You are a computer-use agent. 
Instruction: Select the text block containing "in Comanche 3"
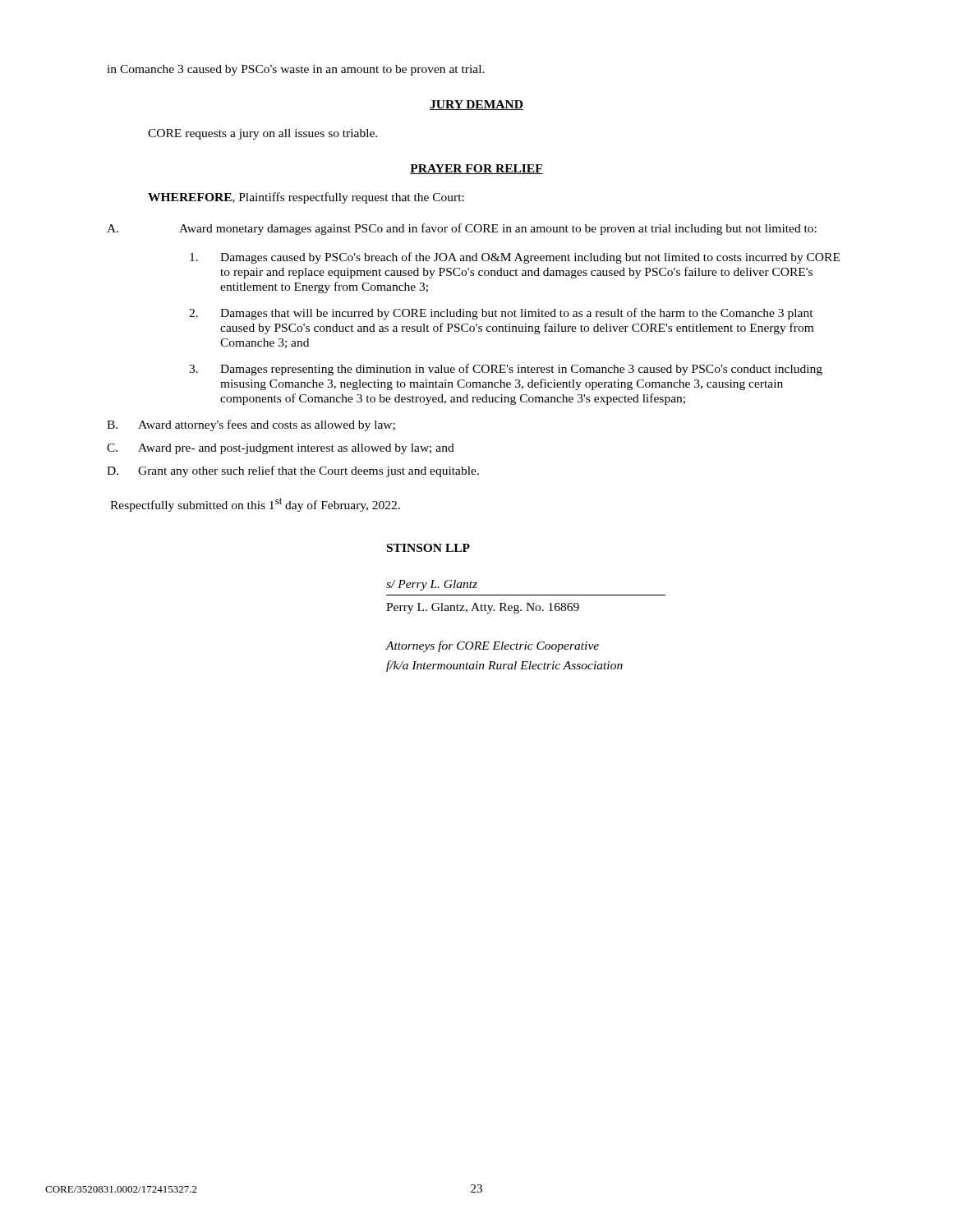296,69
